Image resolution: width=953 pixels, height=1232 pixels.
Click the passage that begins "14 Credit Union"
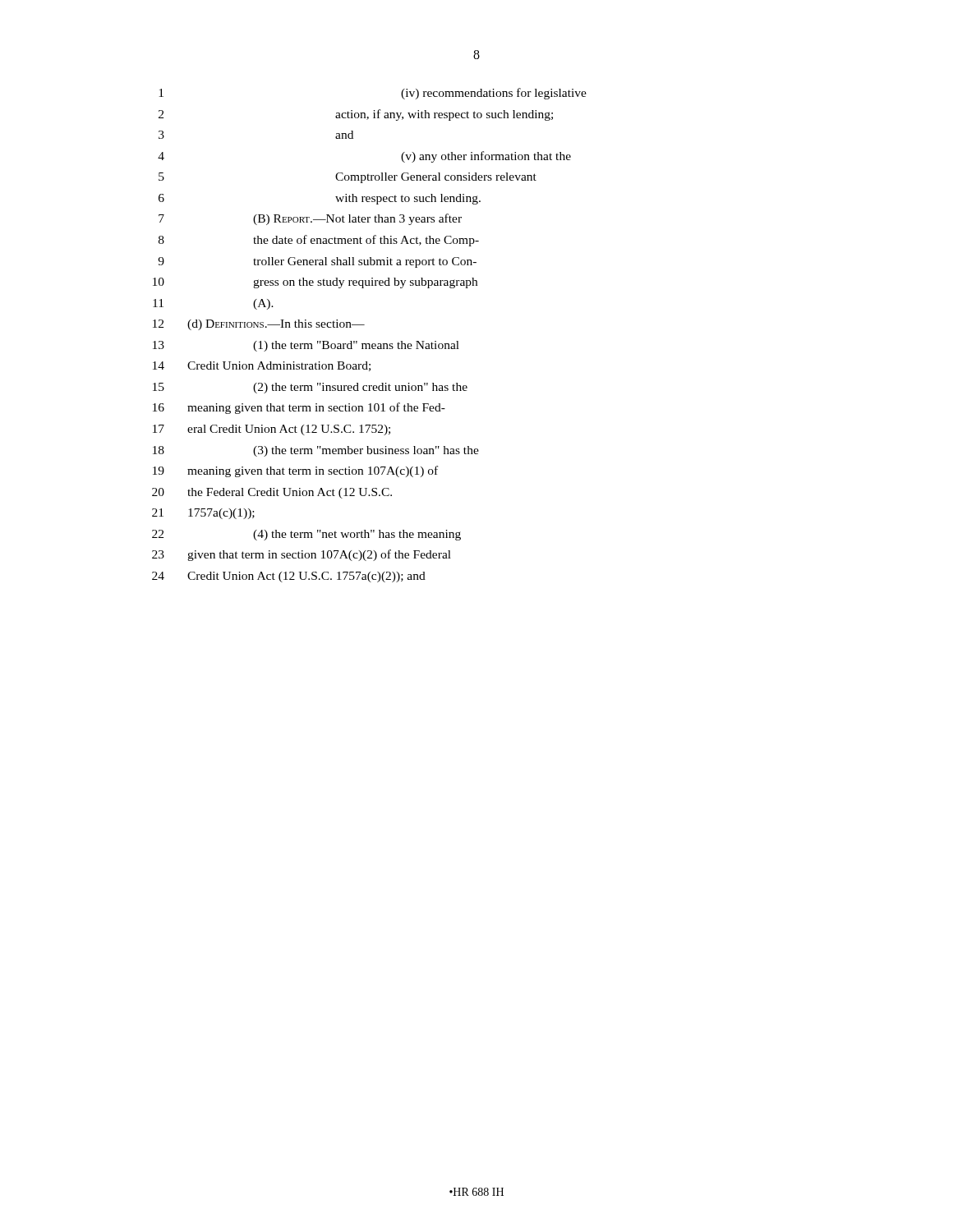262,366
